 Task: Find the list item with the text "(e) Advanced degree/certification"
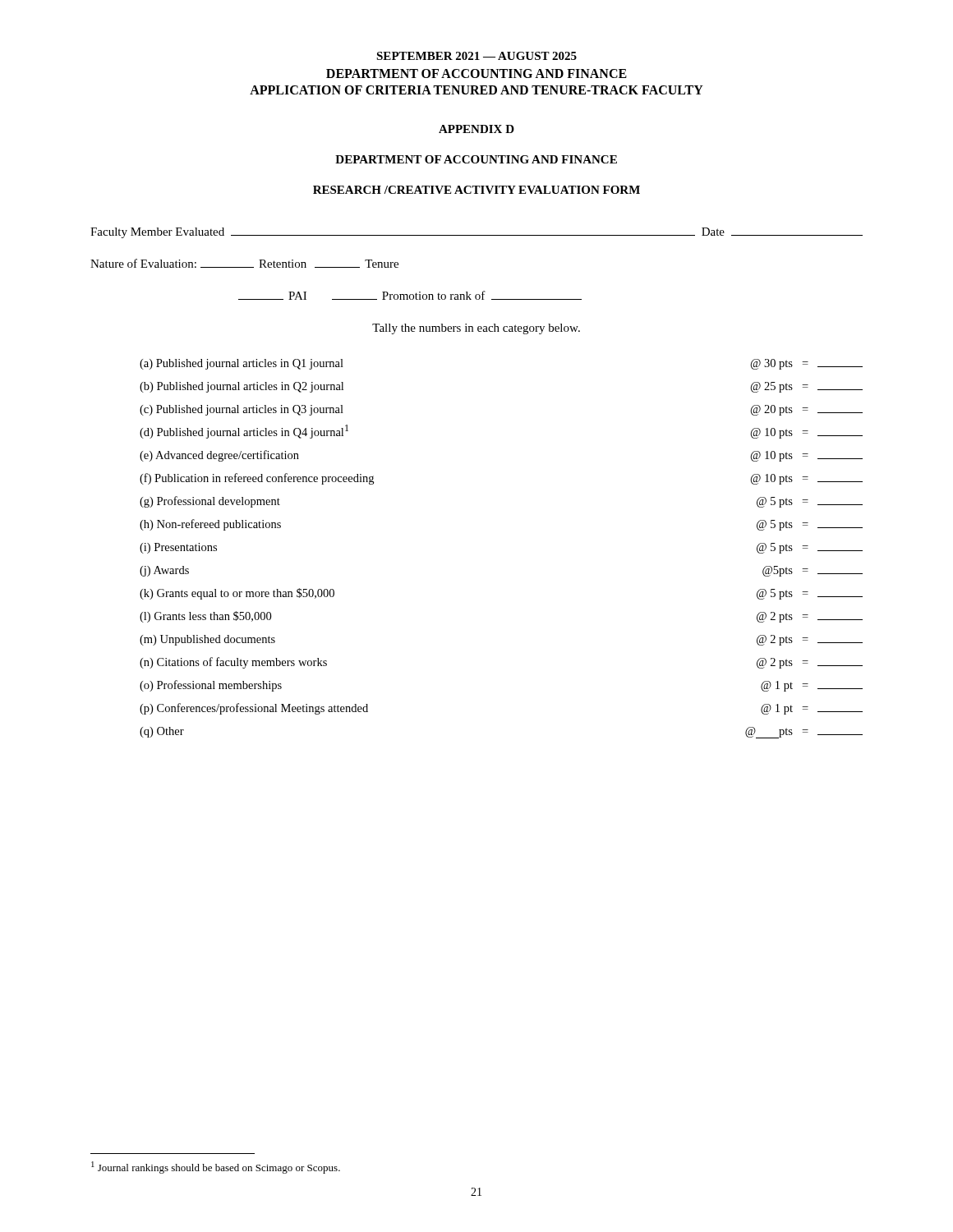pyautogui.click(x=217, y=455)
